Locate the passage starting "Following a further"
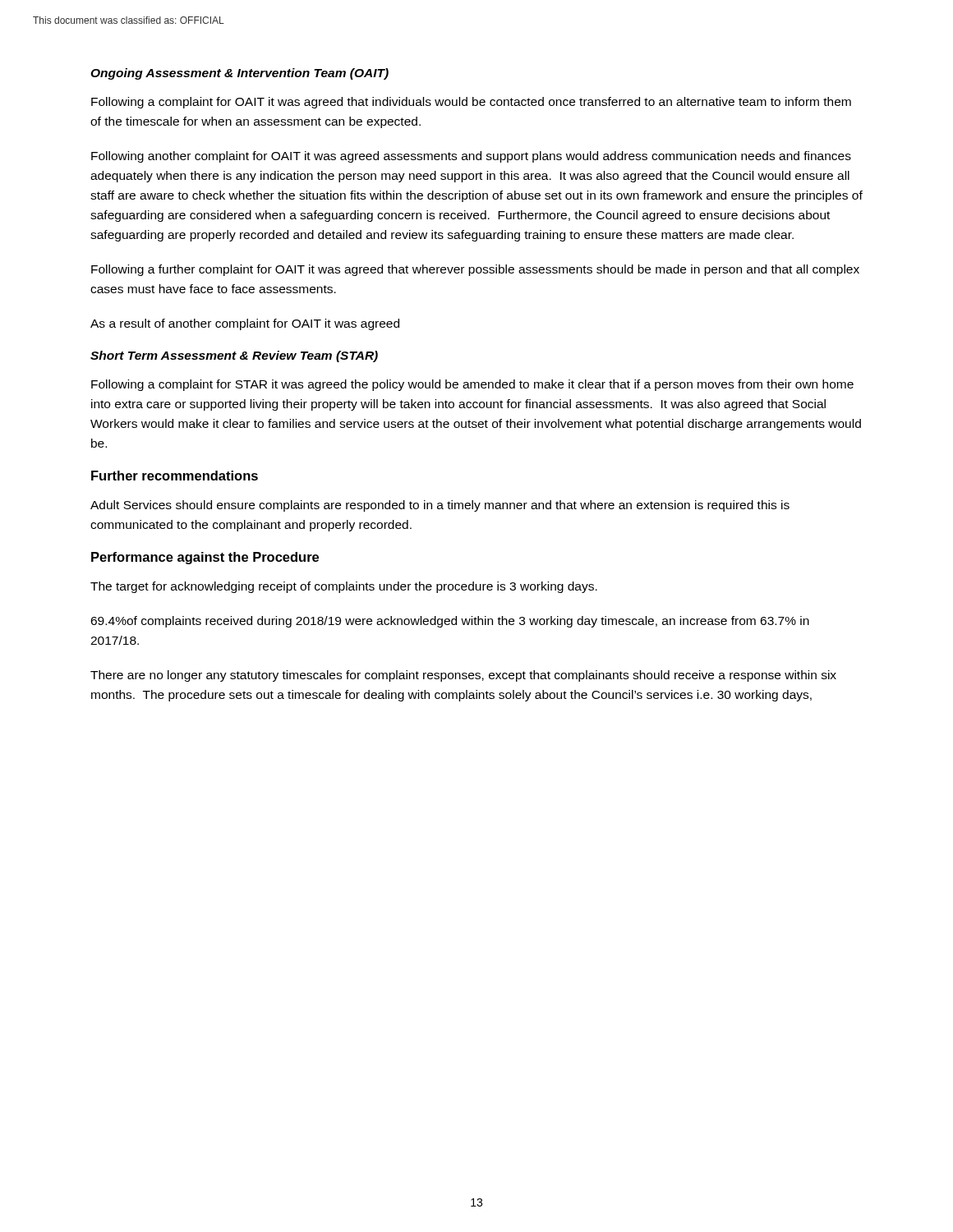This screenshot has height=1232, width=953. pos(475,279)
